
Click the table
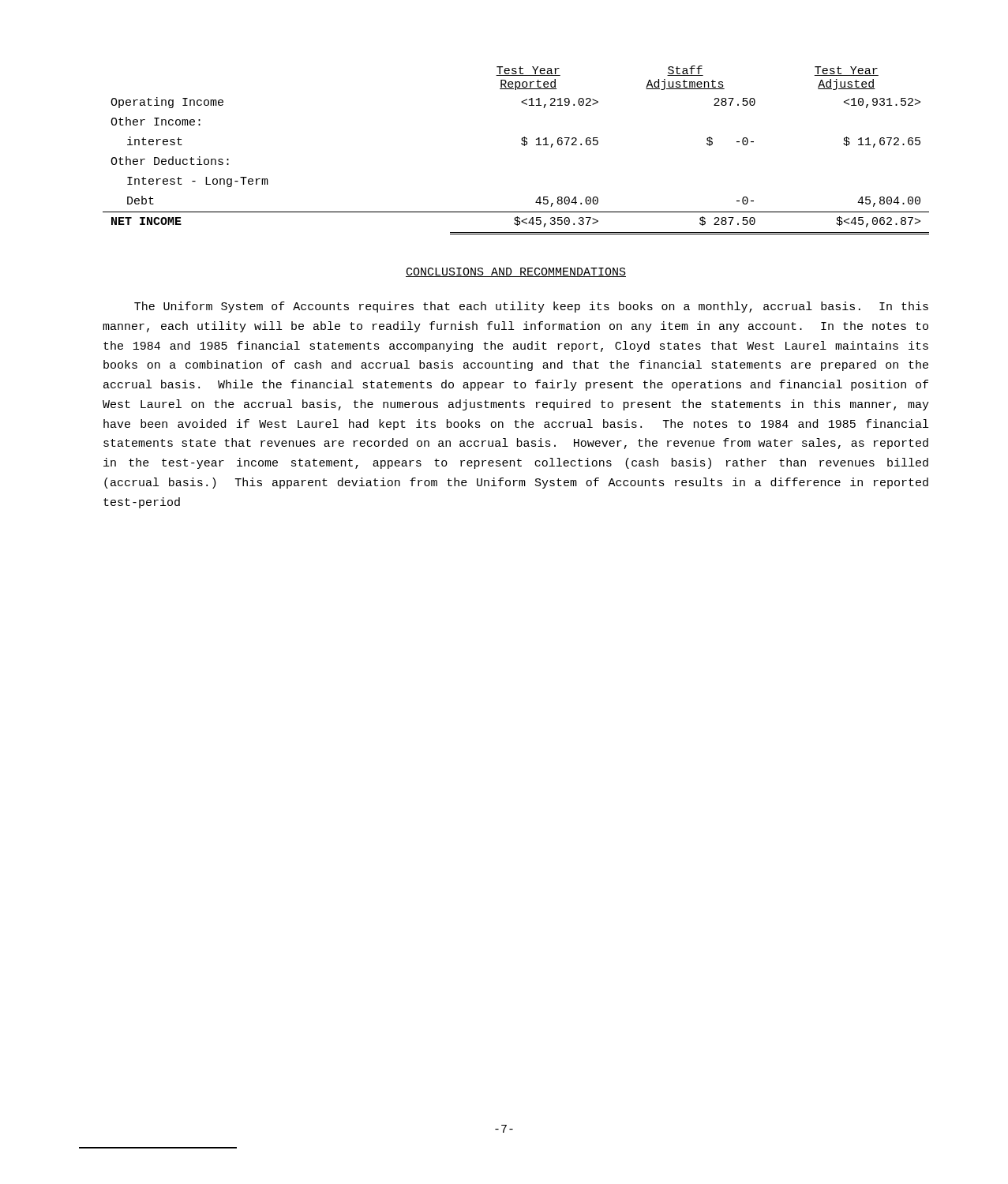click(x=516, y=149)
